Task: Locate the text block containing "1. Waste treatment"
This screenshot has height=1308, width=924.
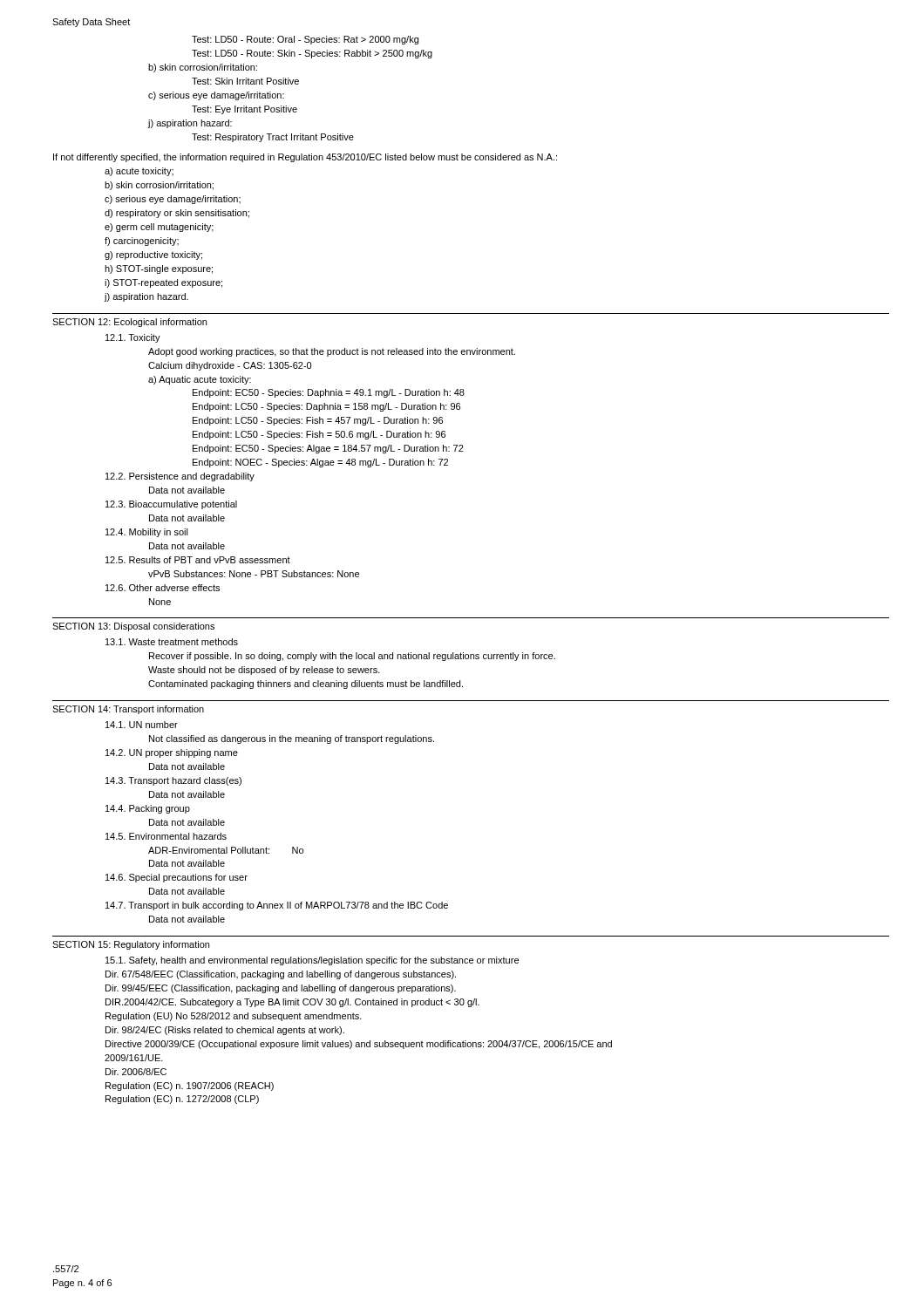Action: (x=497, y=664)
